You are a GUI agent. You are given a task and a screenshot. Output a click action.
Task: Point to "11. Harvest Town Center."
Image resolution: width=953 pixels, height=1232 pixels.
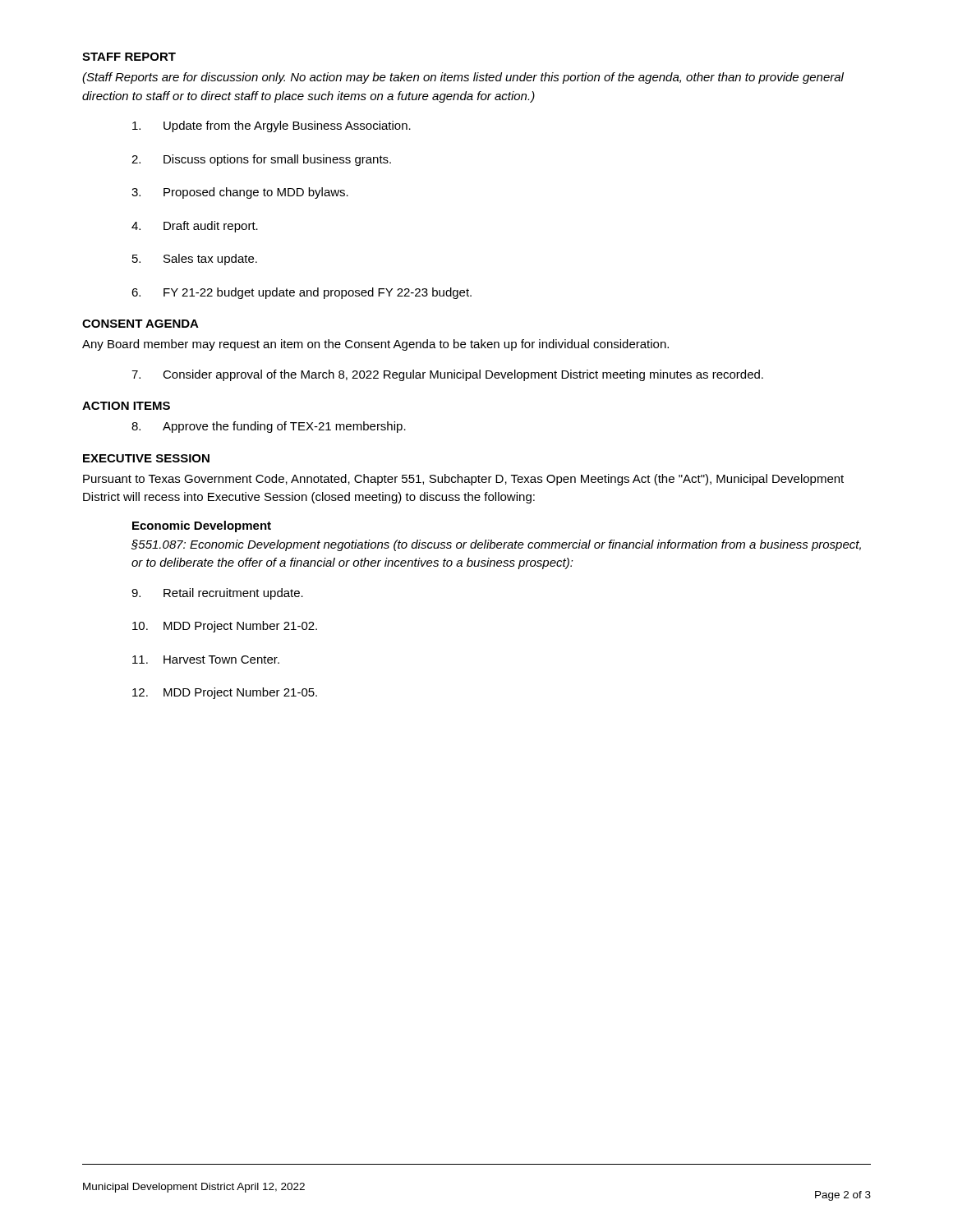pos(206,660)
